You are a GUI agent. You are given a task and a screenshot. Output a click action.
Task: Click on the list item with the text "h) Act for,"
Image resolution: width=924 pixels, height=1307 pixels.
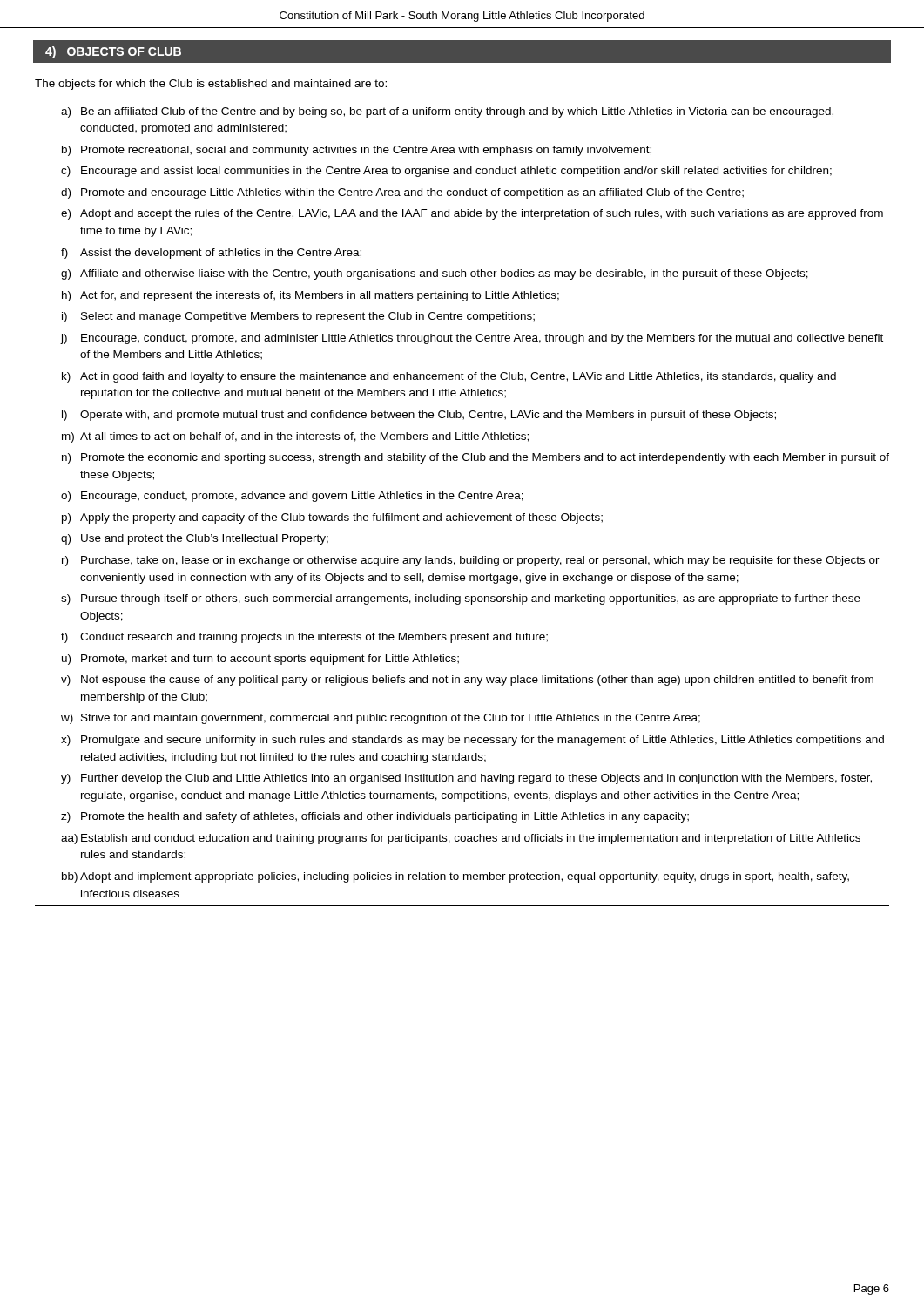[462, 295]
